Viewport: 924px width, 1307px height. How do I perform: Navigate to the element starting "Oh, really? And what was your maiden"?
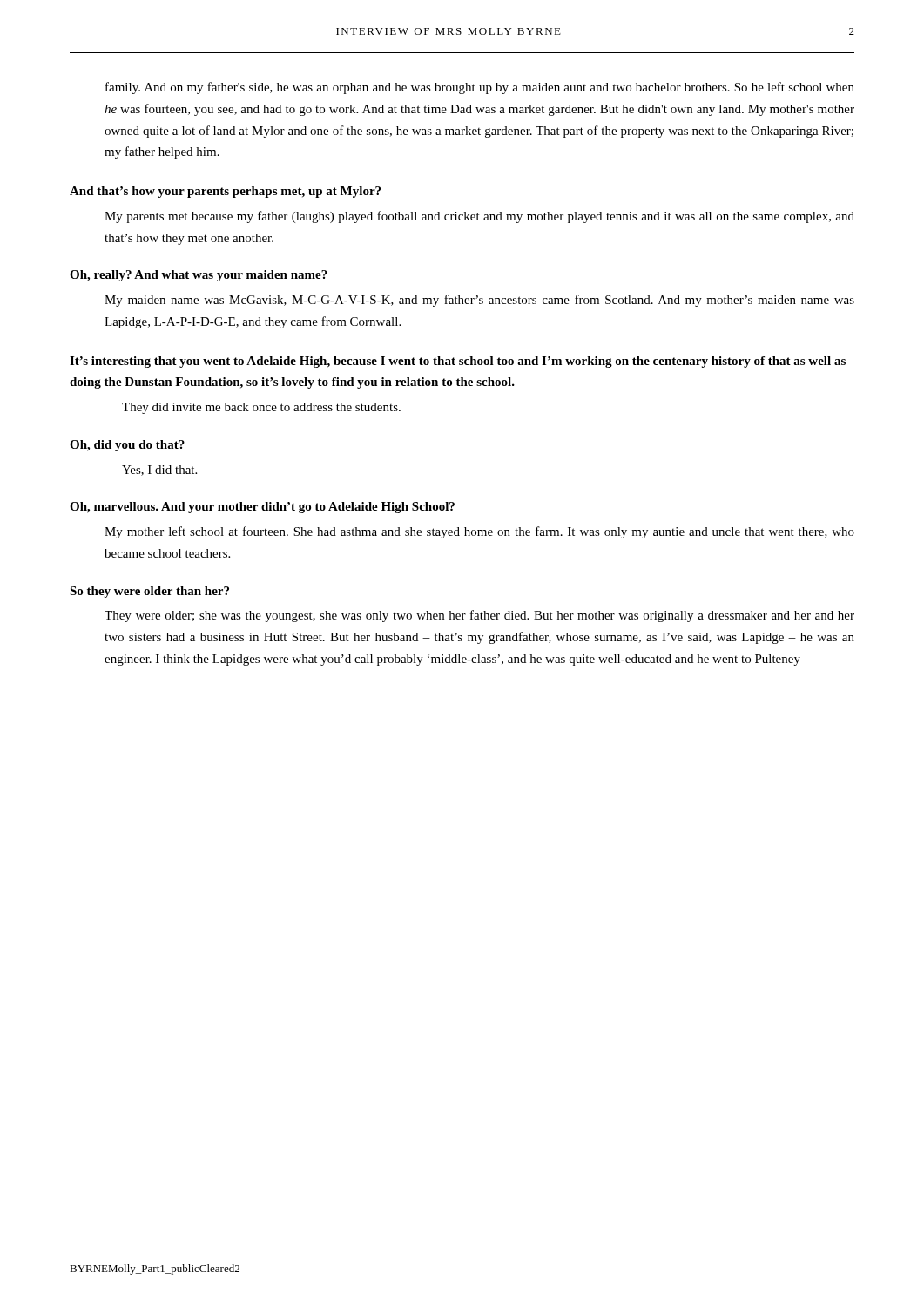[x=199, y=275]
